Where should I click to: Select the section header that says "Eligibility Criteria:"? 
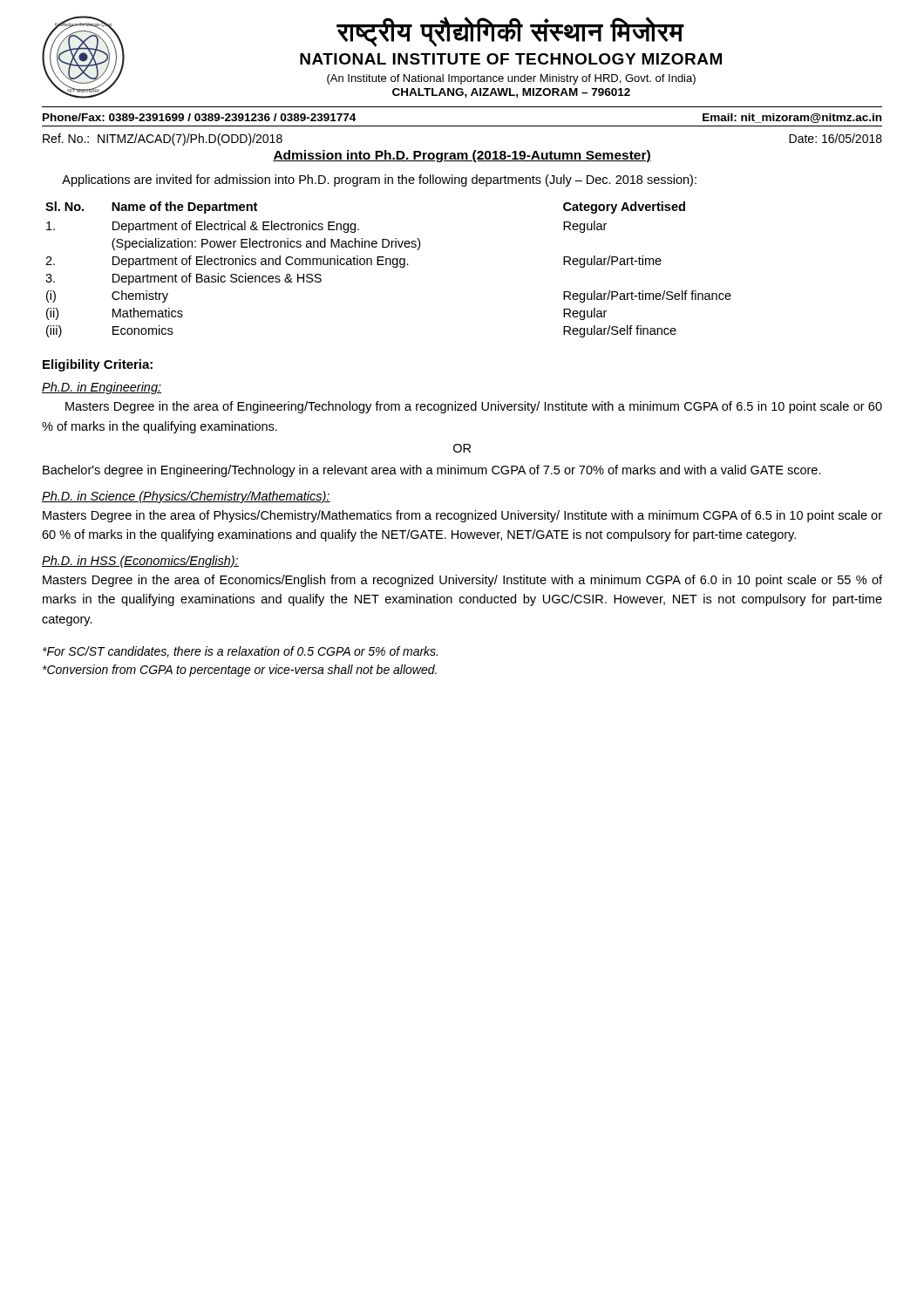[98, 364]
